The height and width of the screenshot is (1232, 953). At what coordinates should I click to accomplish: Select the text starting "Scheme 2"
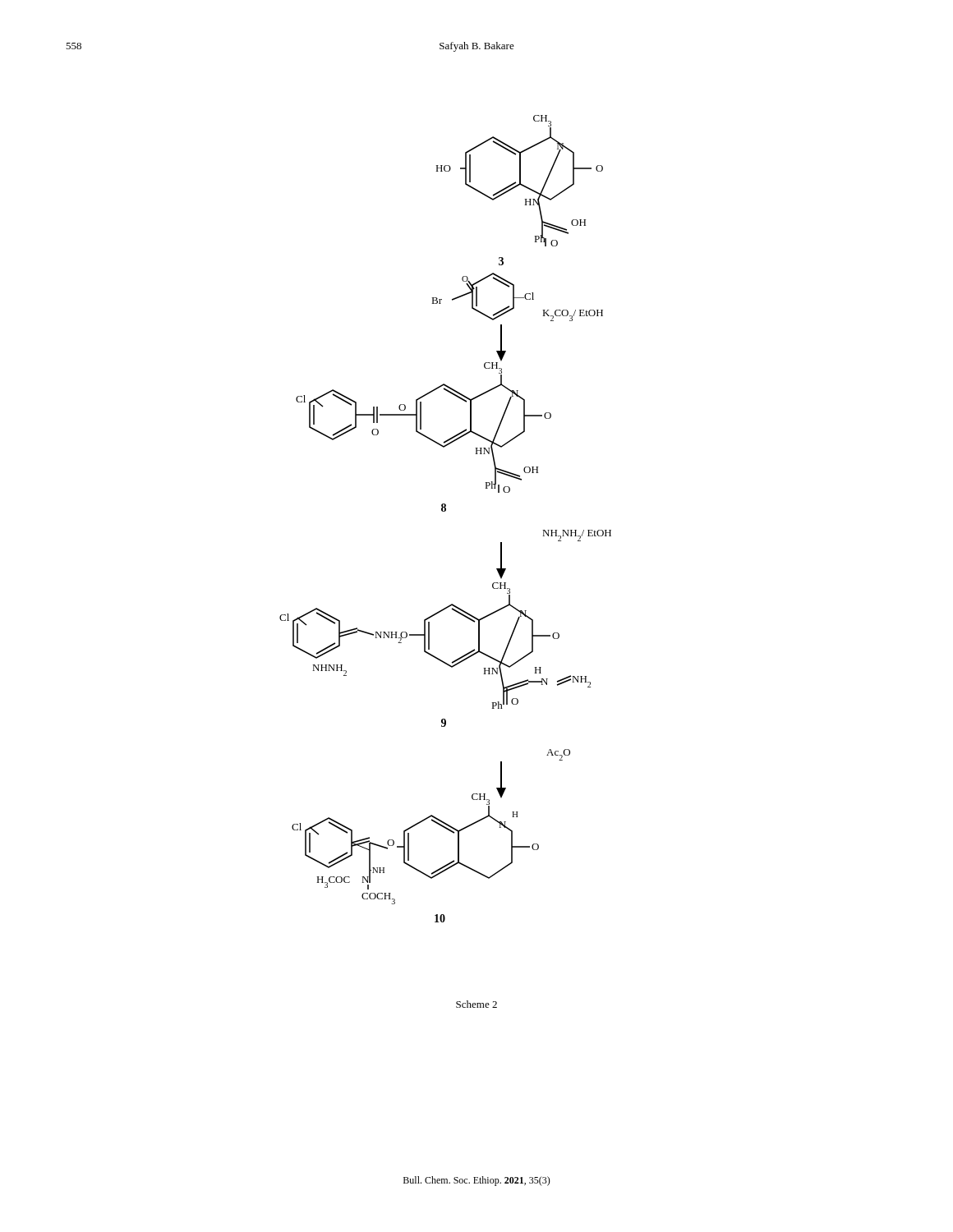476,1004
